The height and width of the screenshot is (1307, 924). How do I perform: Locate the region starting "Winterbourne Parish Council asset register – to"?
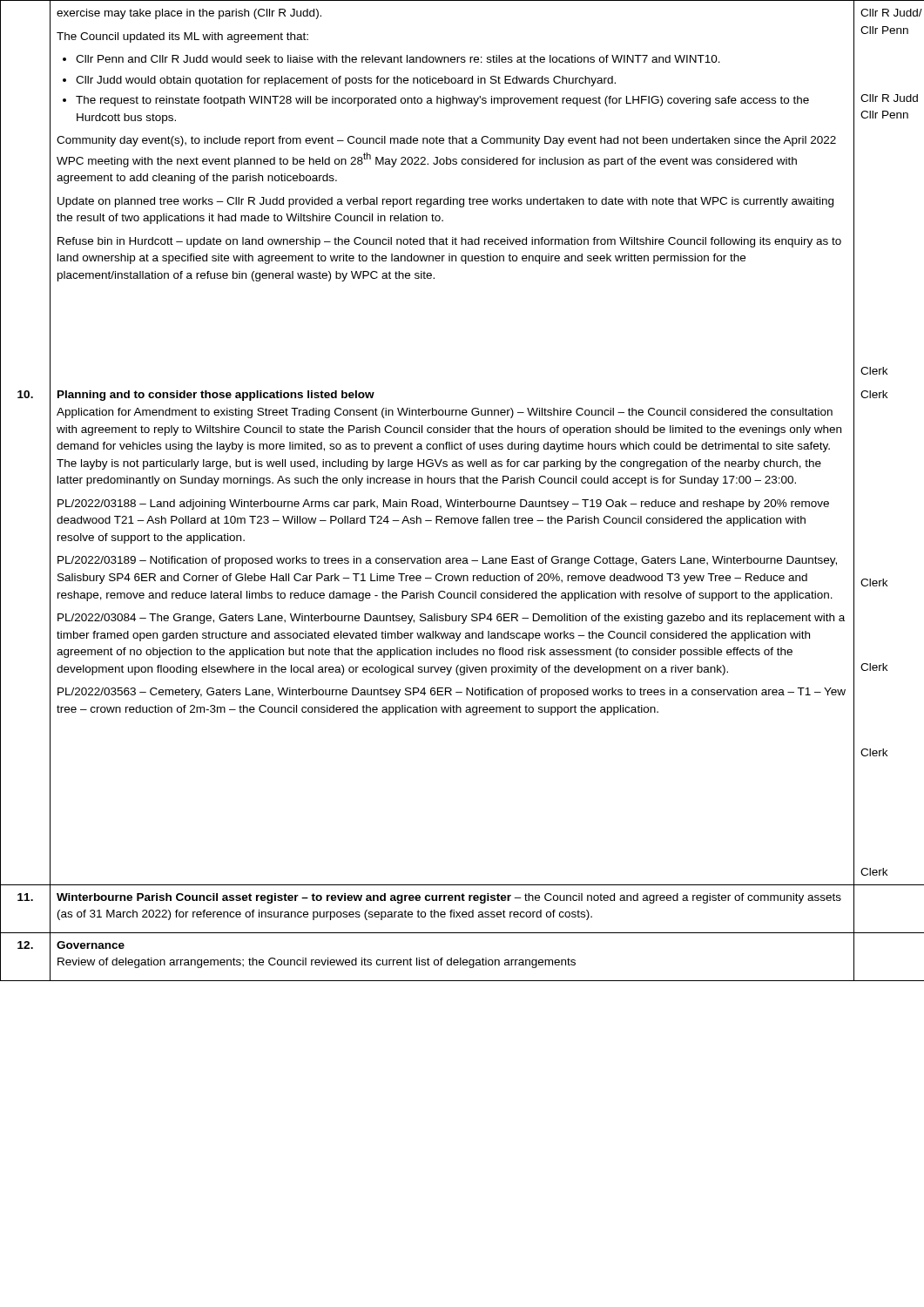pos(452,906)
